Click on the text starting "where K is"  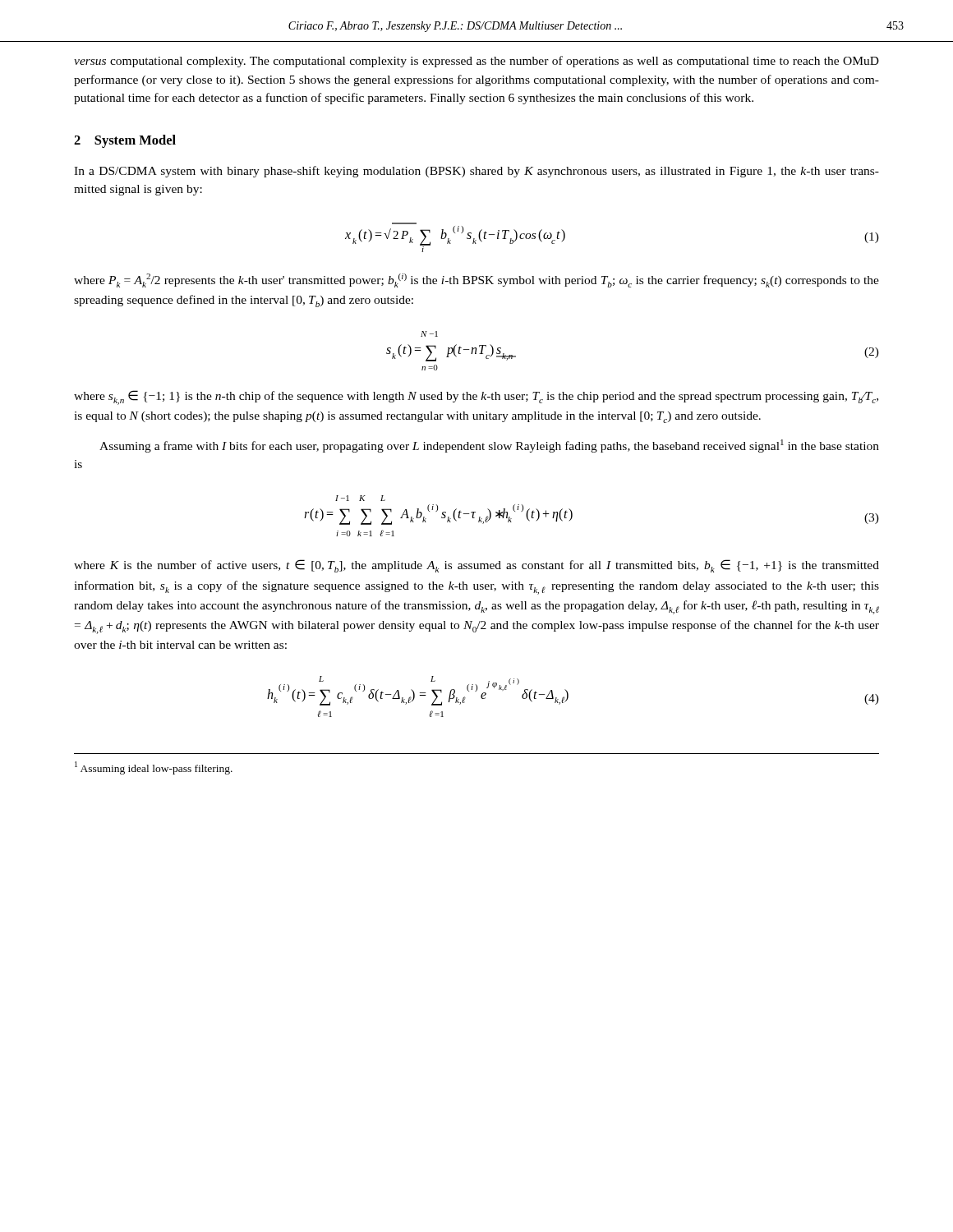[476, 605]
